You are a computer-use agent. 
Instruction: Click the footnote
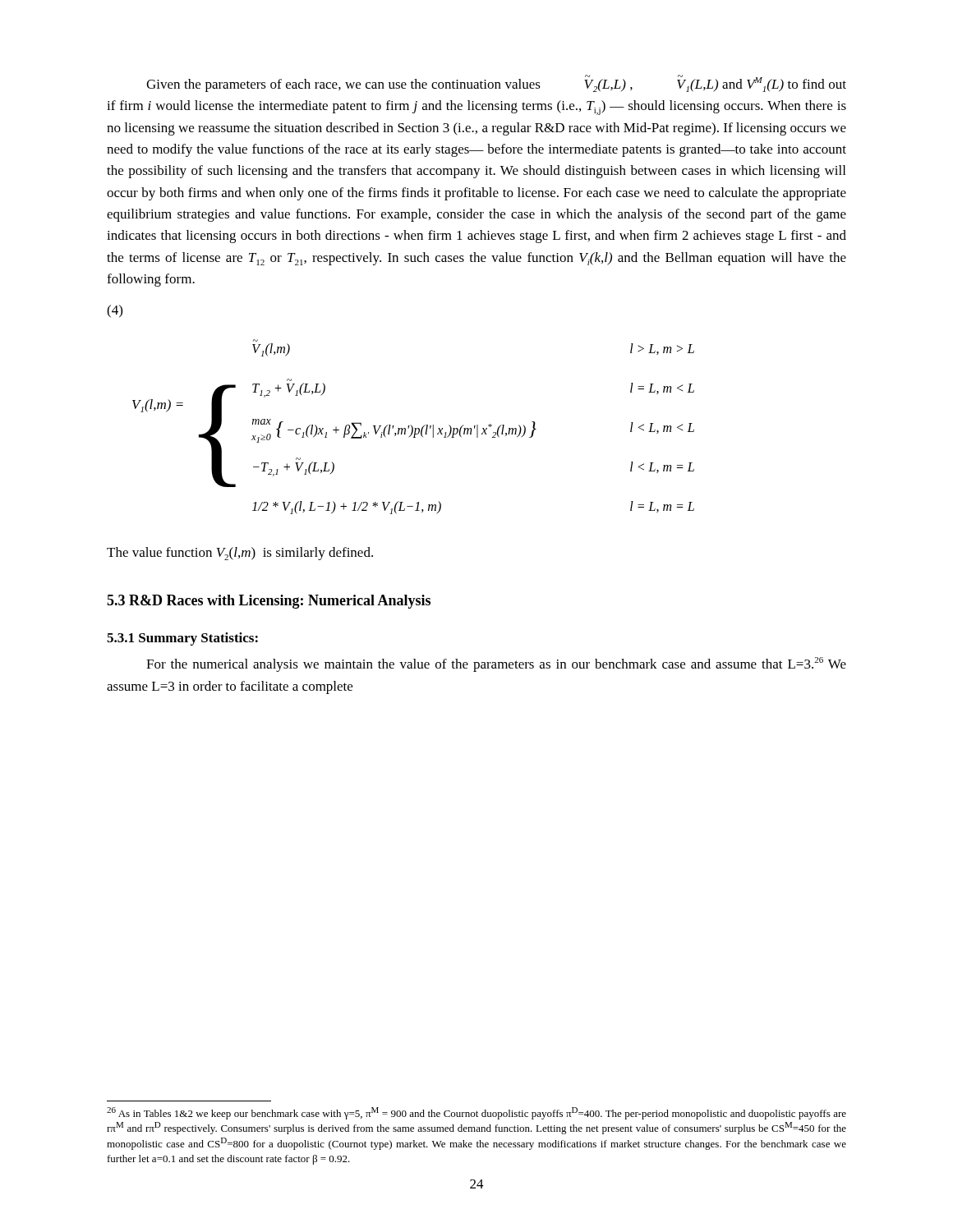pos(476,1136)
